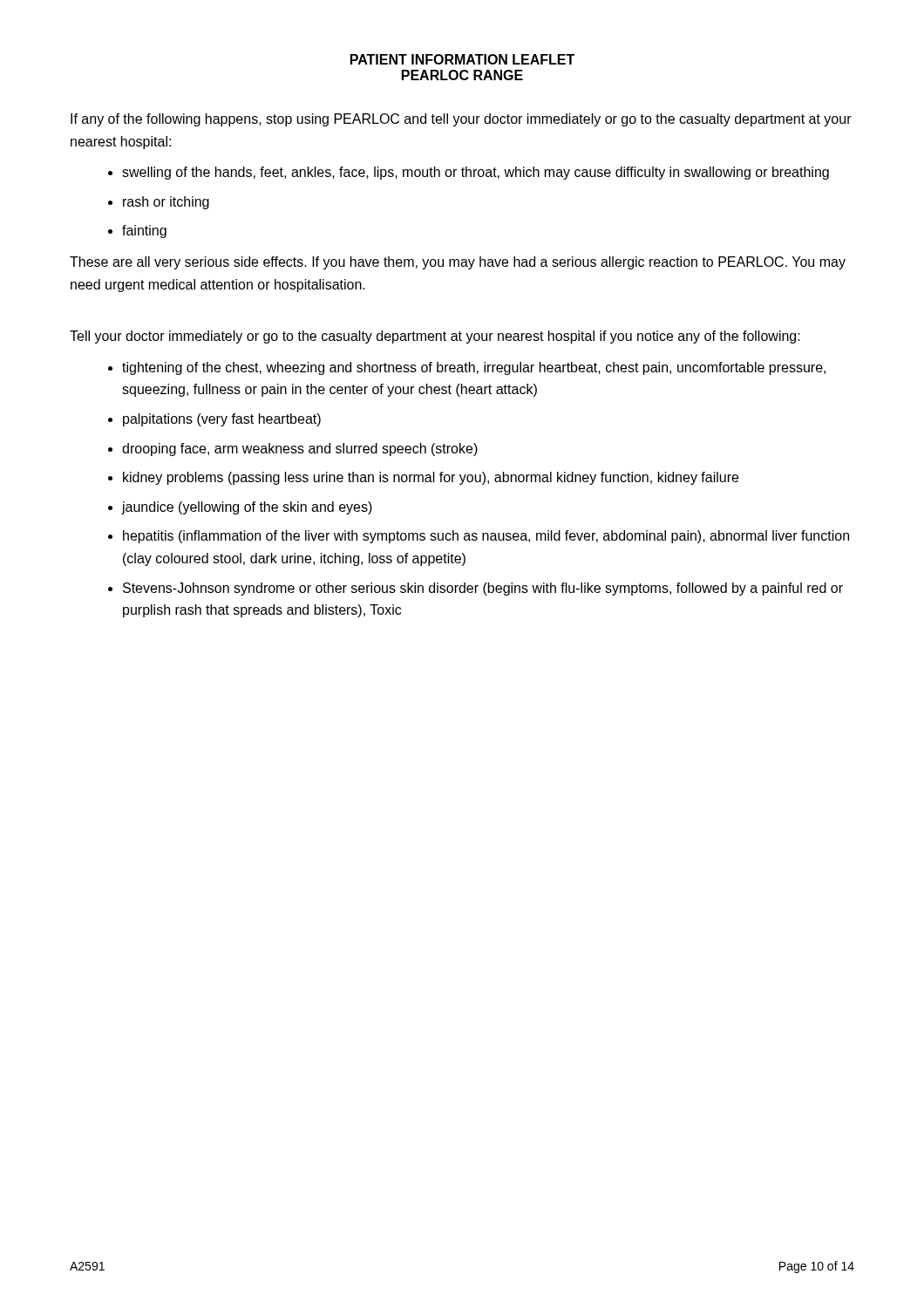Point to "rash or itching"
Image resolution: width=924 pixels, height=1308 pixels.
pos(166,202)
